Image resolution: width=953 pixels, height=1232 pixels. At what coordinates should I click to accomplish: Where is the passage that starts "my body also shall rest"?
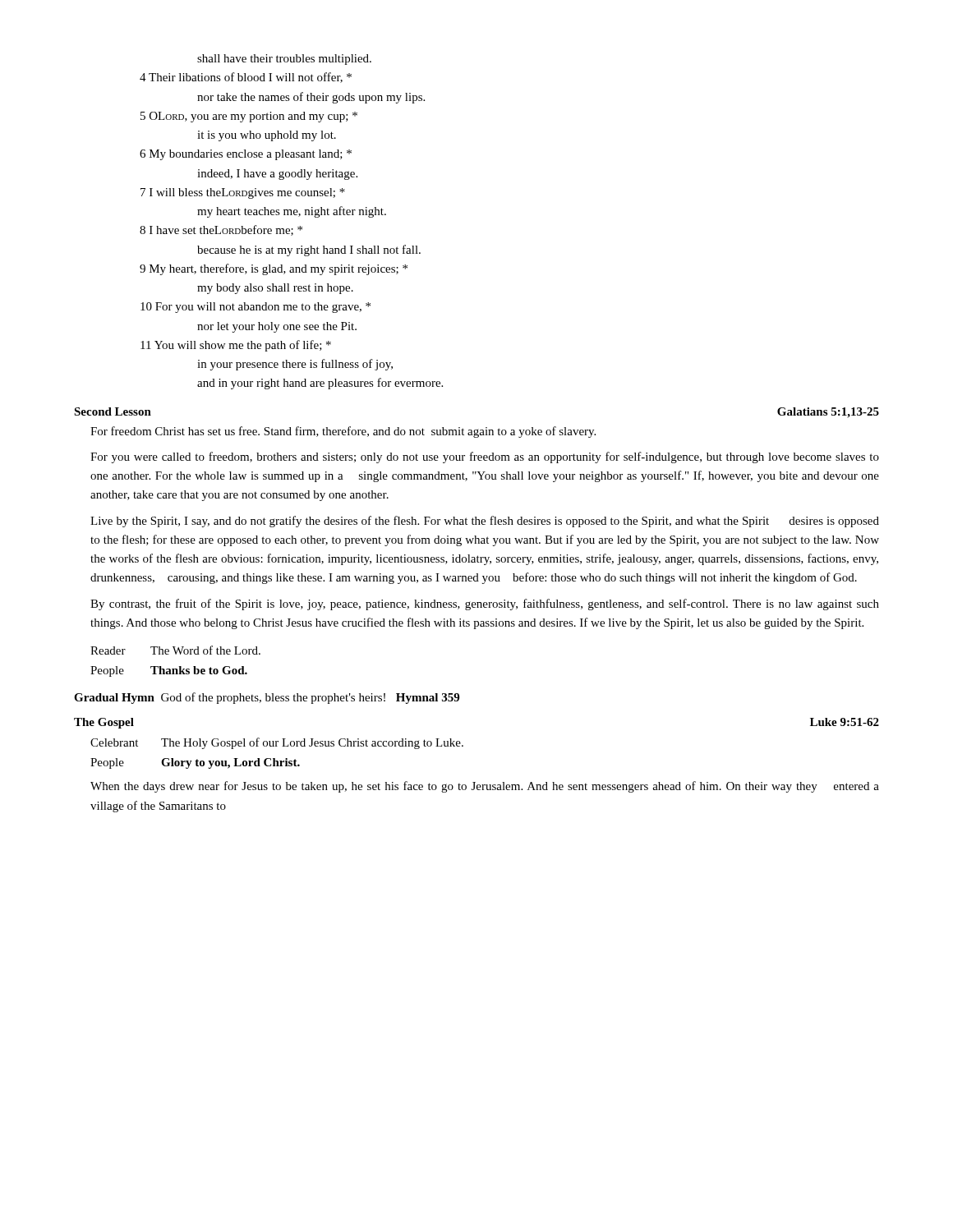275,287
